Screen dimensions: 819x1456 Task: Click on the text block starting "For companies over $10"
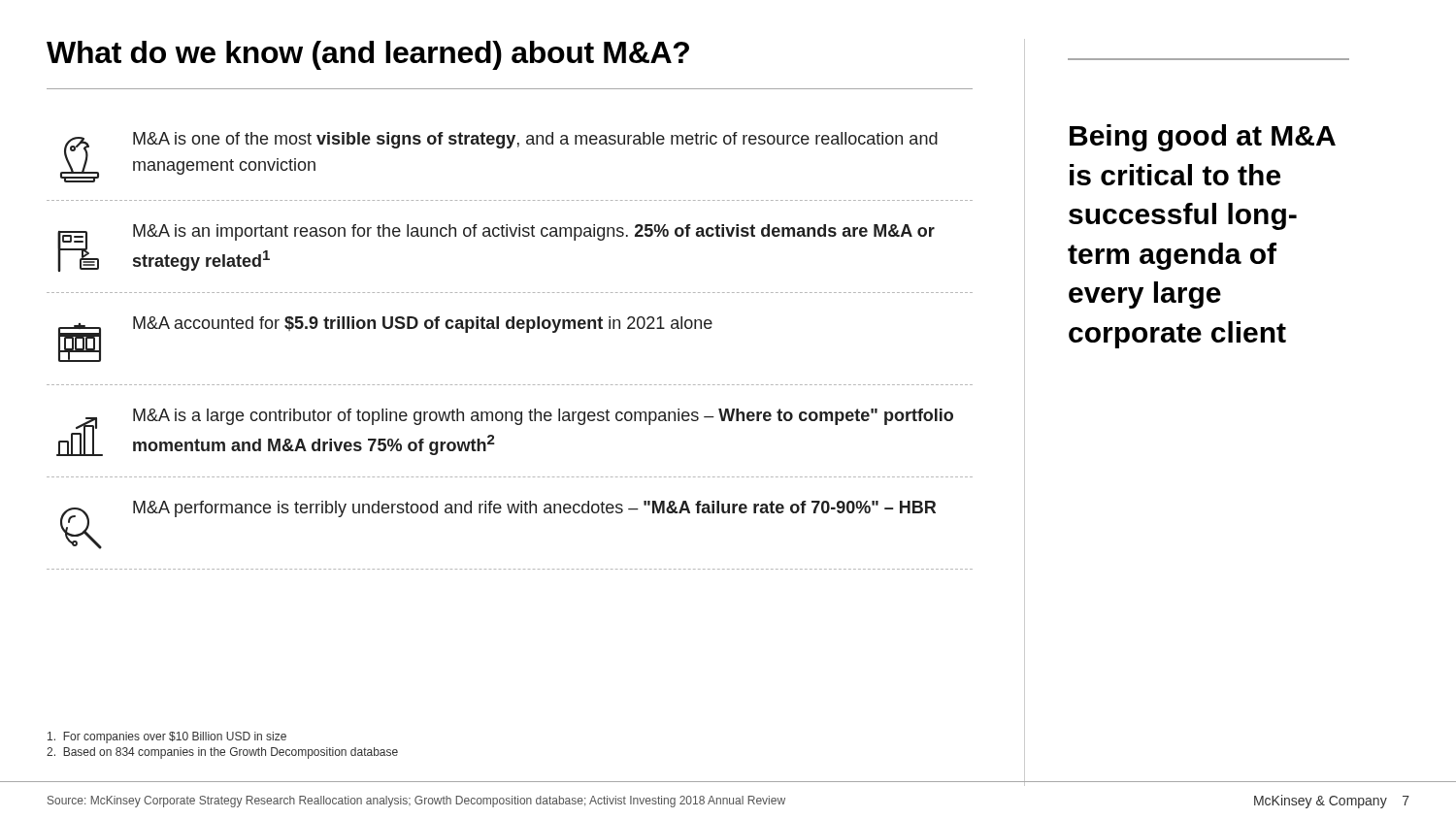[x=167, y=737]
